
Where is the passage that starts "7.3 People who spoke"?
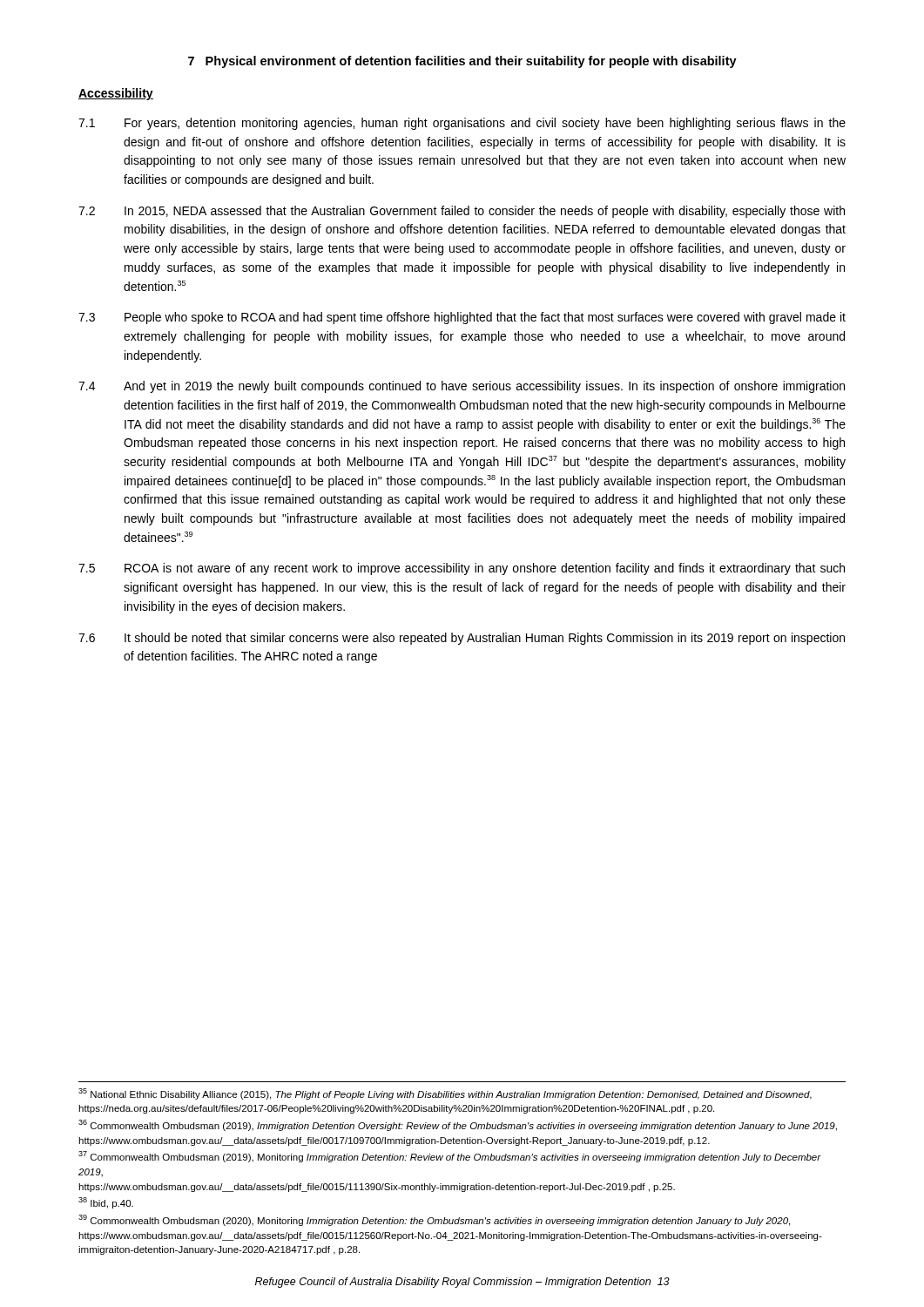pyautogui.click(x=462, y=337)
